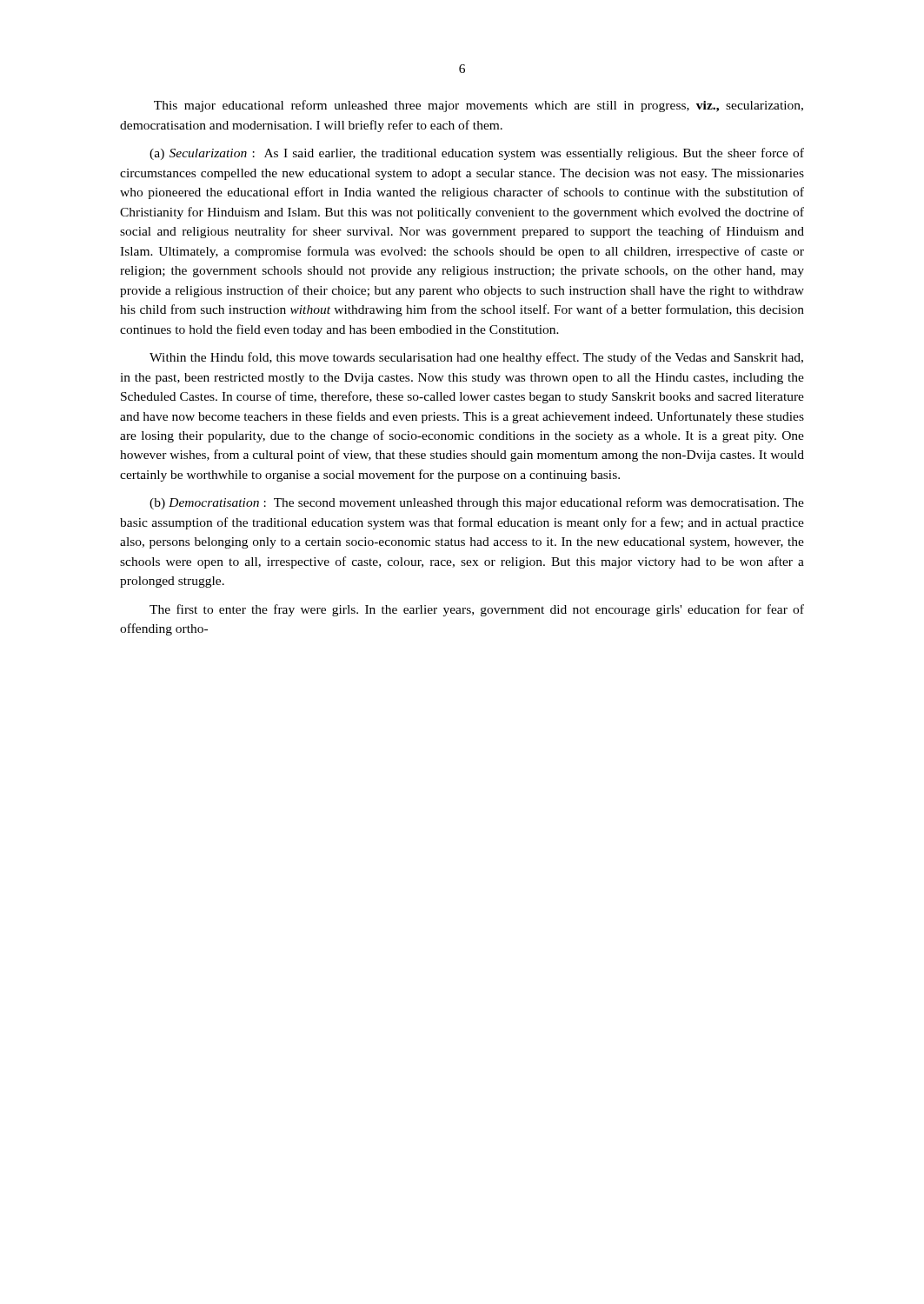Locate the text block containing "(a) Secularization :"

click(x=462, y=242)
